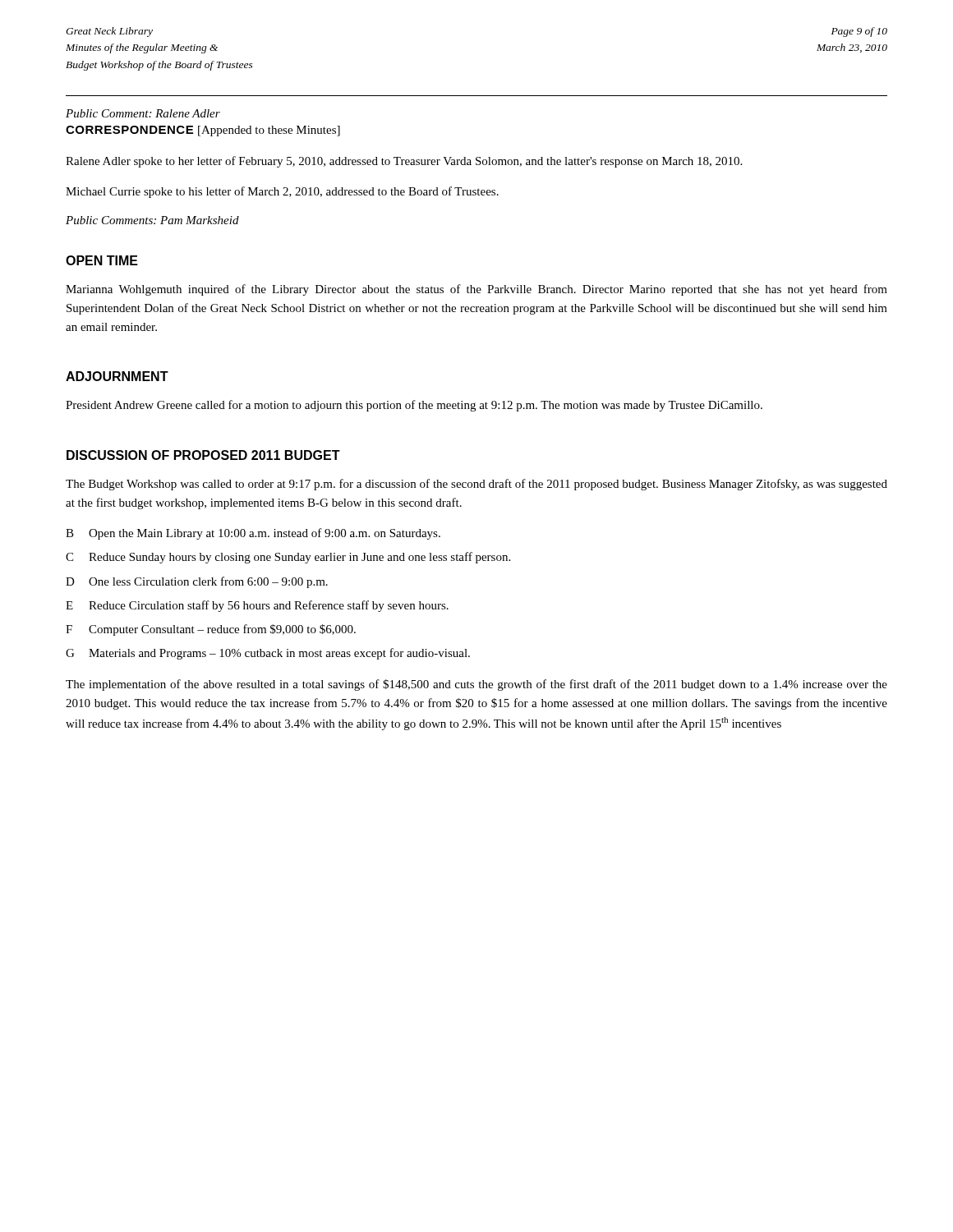Locate the text "DISCUSSION OF PROPOSED 2011 BUDGET"

coord(203,455)
